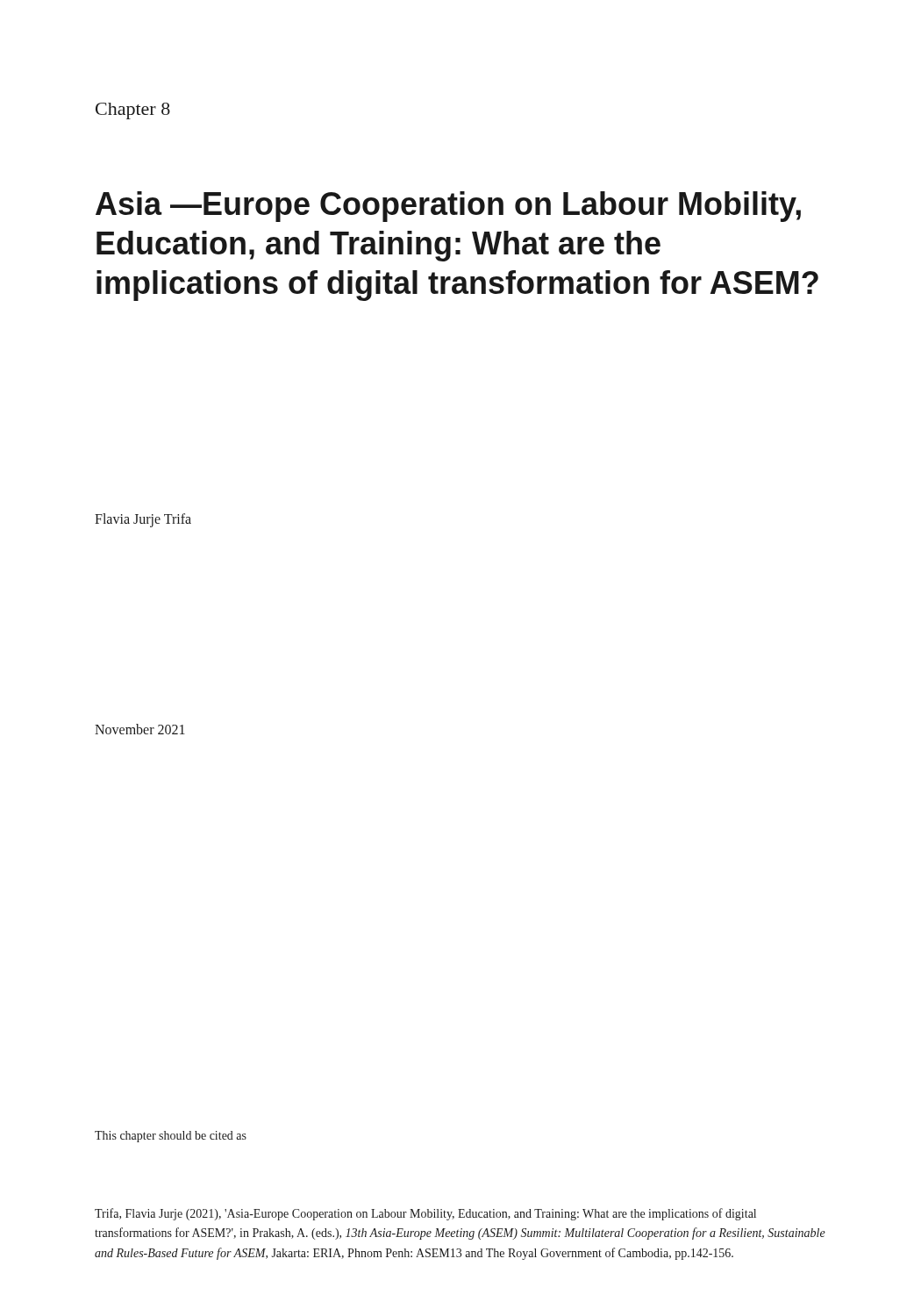921x1316 pixels.
Task: Click on the title containing "Asia —Europe Cooperation"
Action: pos(457,243)
